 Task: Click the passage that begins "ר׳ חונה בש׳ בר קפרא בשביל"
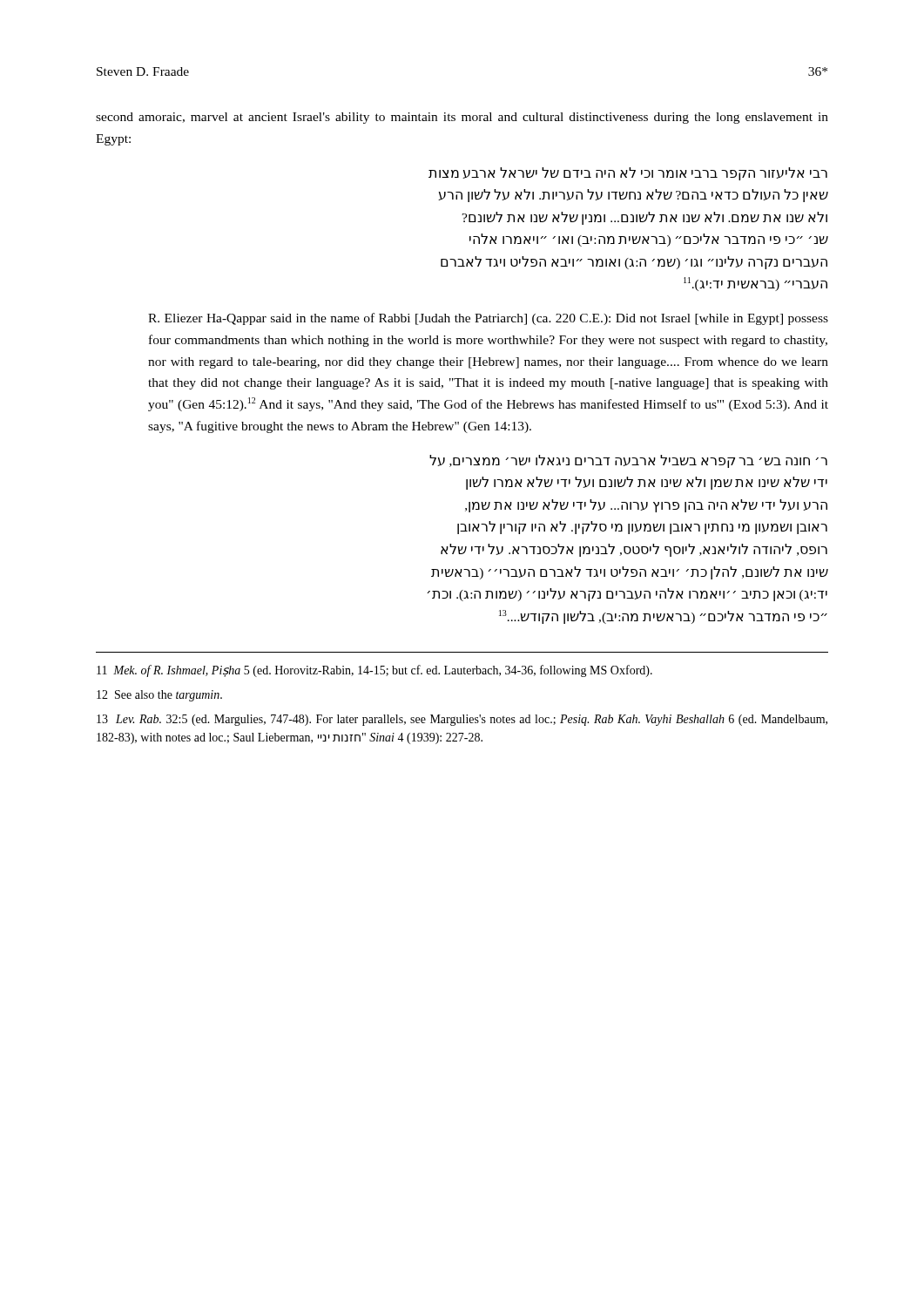(627, 538)
